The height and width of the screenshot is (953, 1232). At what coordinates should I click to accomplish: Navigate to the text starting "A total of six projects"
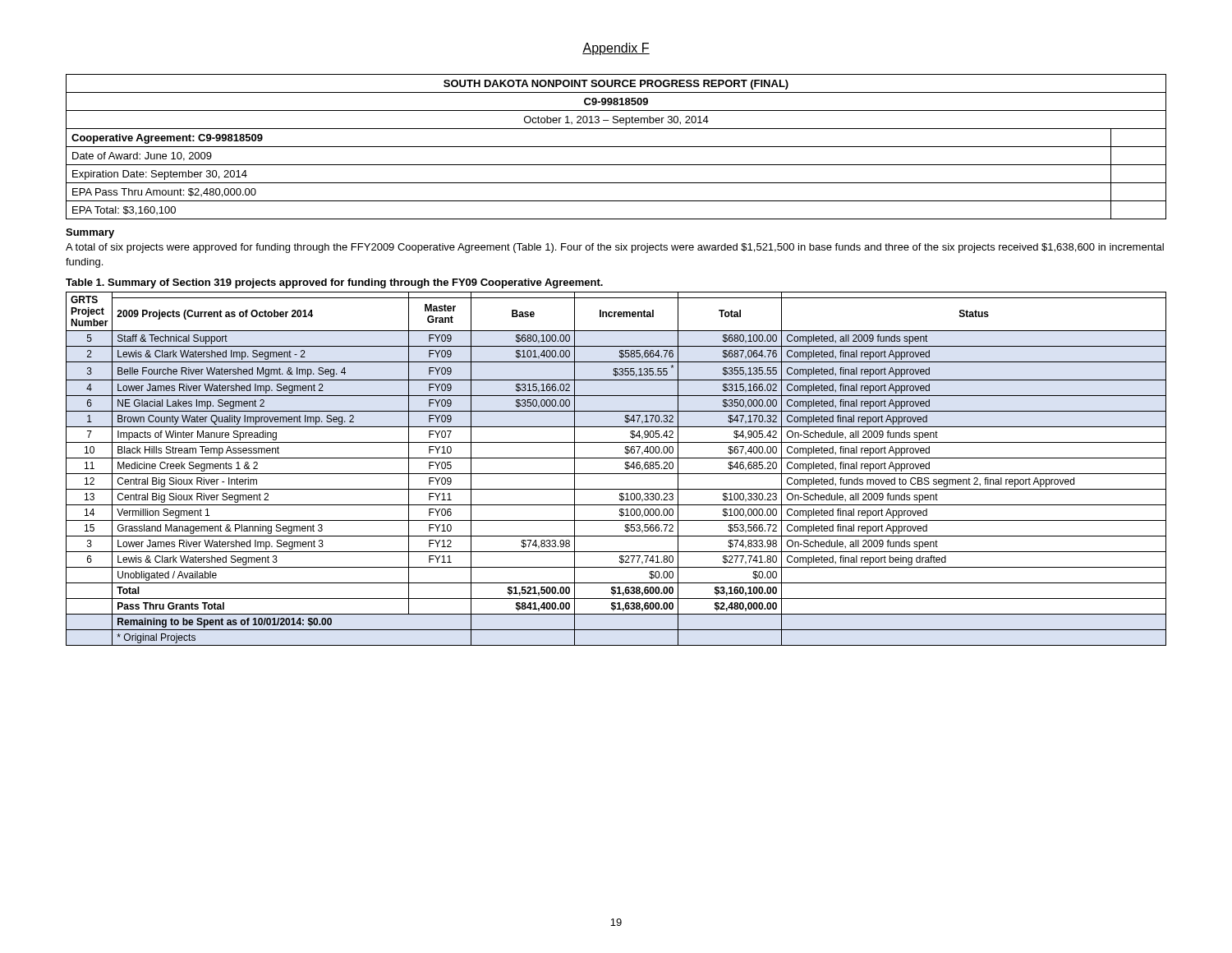(615, 254)
